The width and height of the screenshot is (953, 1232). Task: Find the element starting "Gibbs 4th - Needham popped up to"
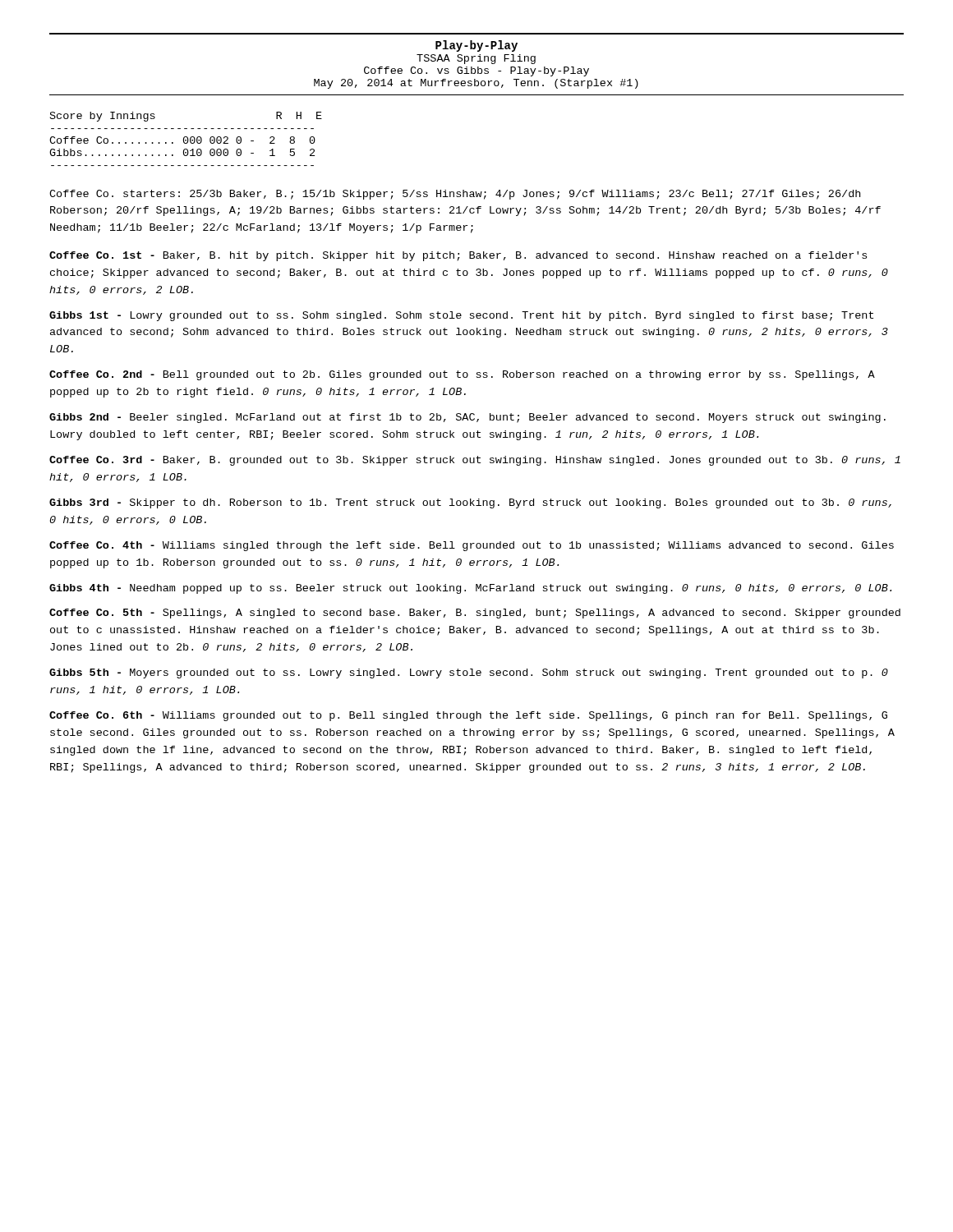[472, 588]
